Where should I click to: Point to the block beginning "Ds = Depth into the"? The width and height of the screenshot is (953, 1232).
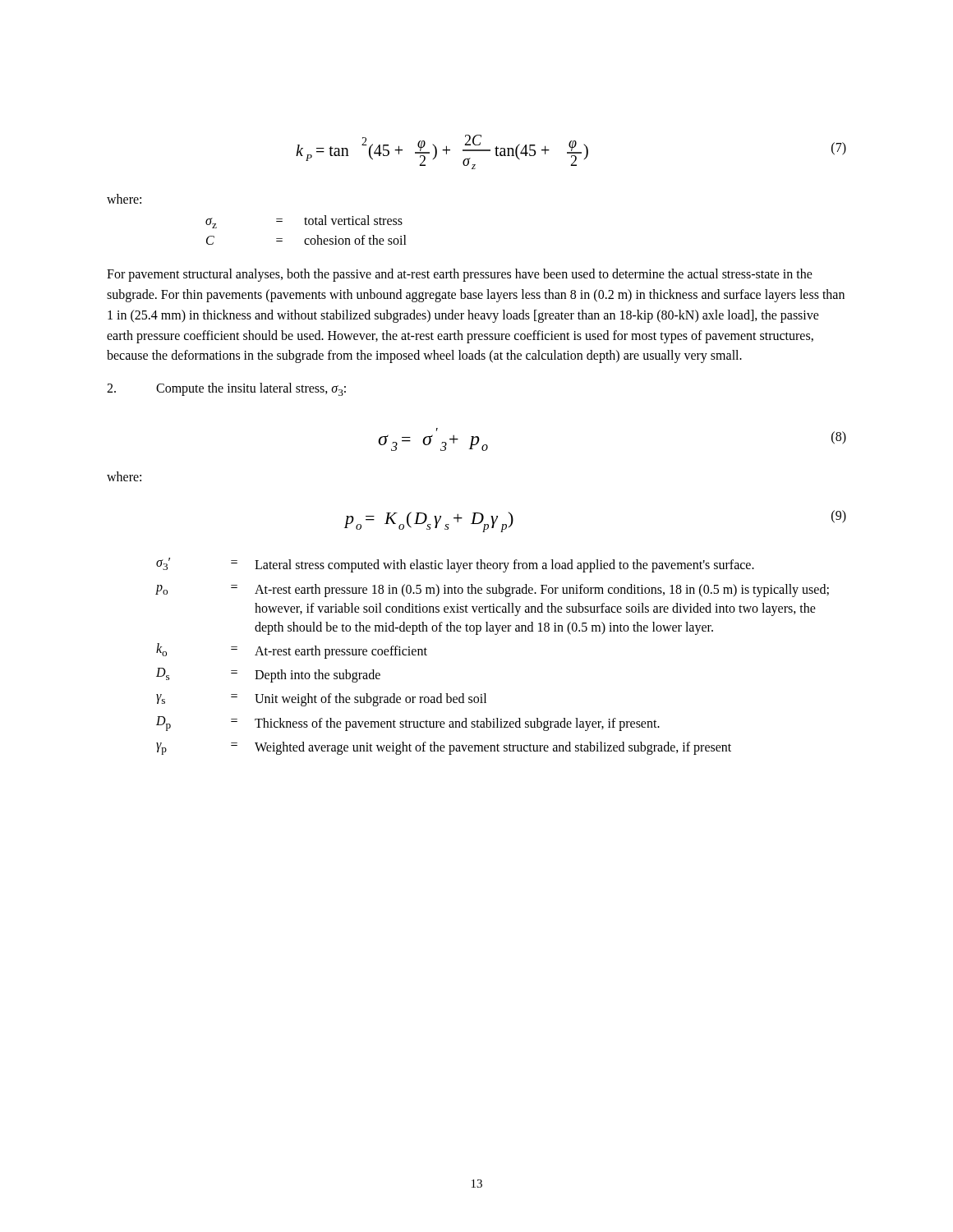coord(268,675)
